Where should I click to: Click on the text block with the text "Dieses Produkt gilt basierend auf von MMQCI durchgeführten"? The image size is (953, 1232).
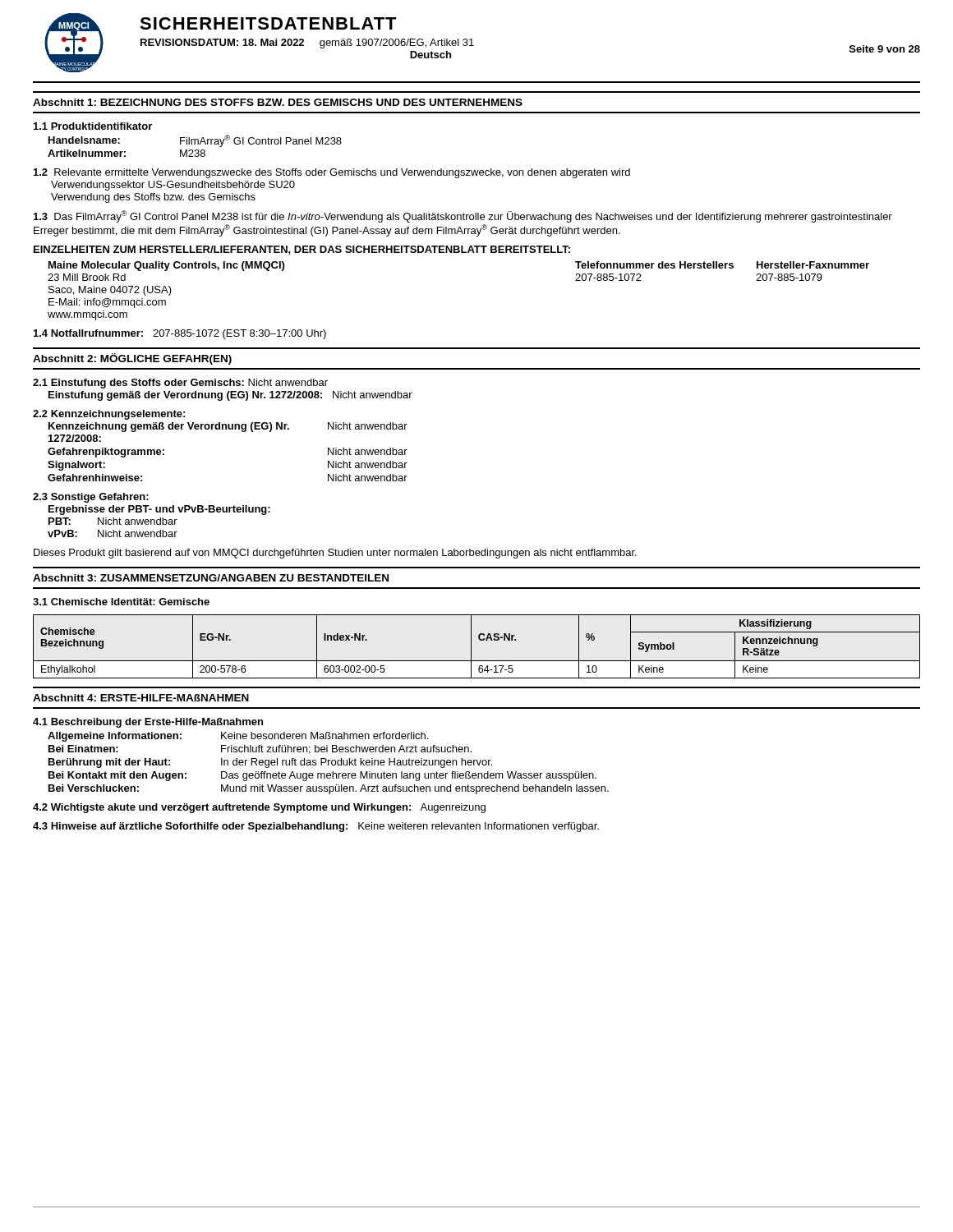point(335,552)
